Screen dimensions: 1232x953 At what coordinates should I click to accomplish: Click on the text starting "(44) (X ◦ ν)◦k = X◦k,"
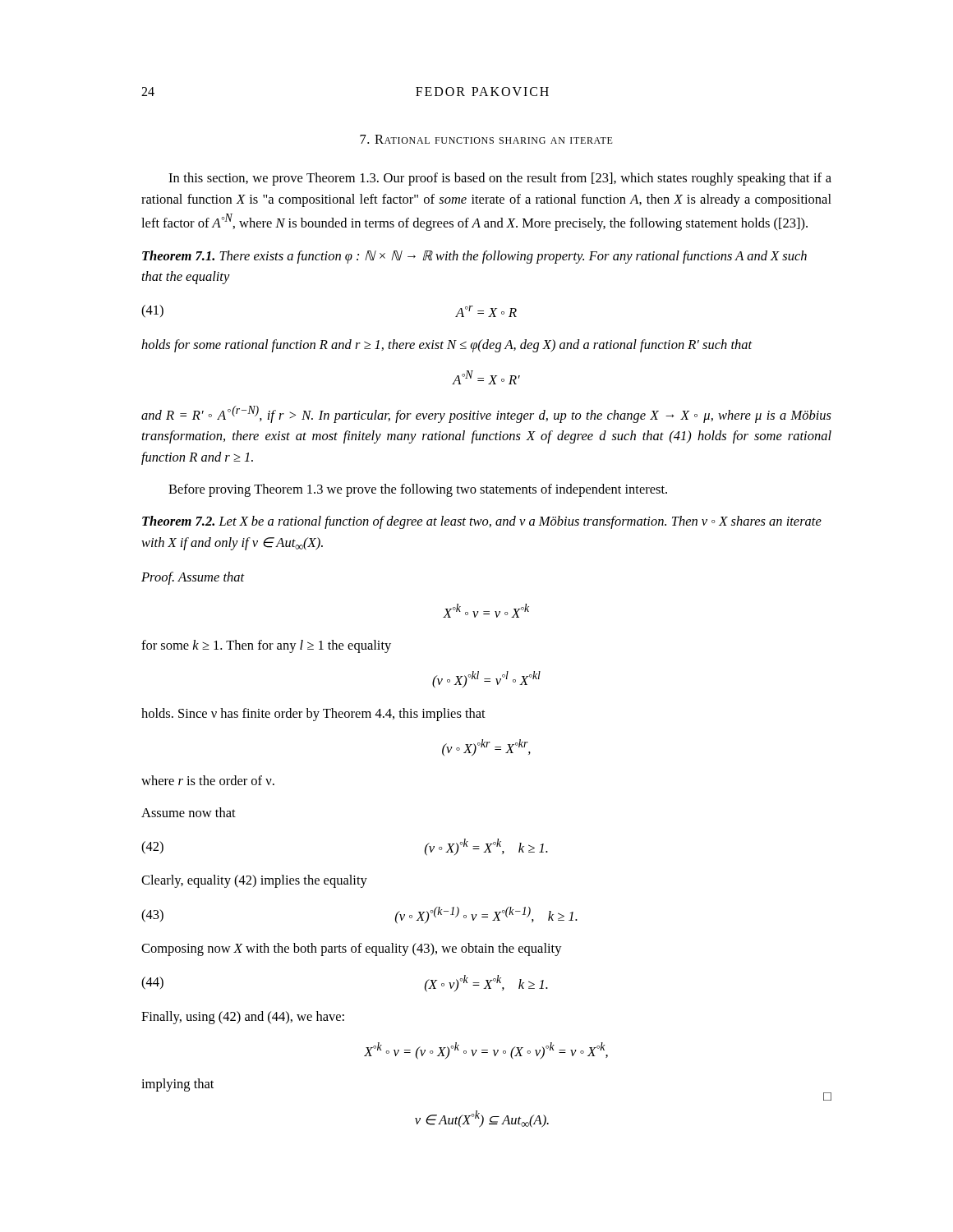click(462, 982)
